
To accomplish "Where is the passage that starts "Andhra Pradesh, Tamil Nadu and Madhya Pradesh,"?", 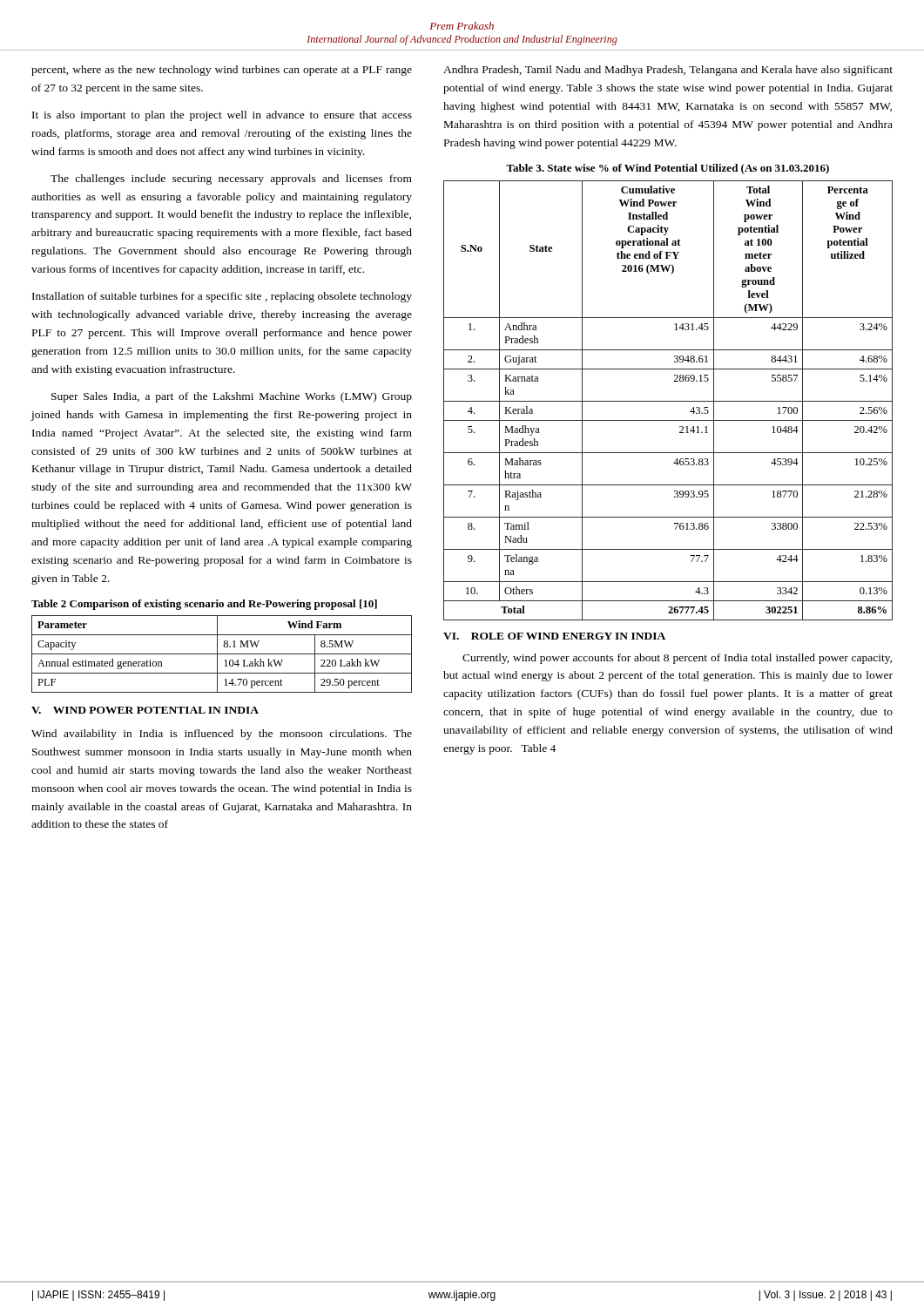I will coord(668,107).
